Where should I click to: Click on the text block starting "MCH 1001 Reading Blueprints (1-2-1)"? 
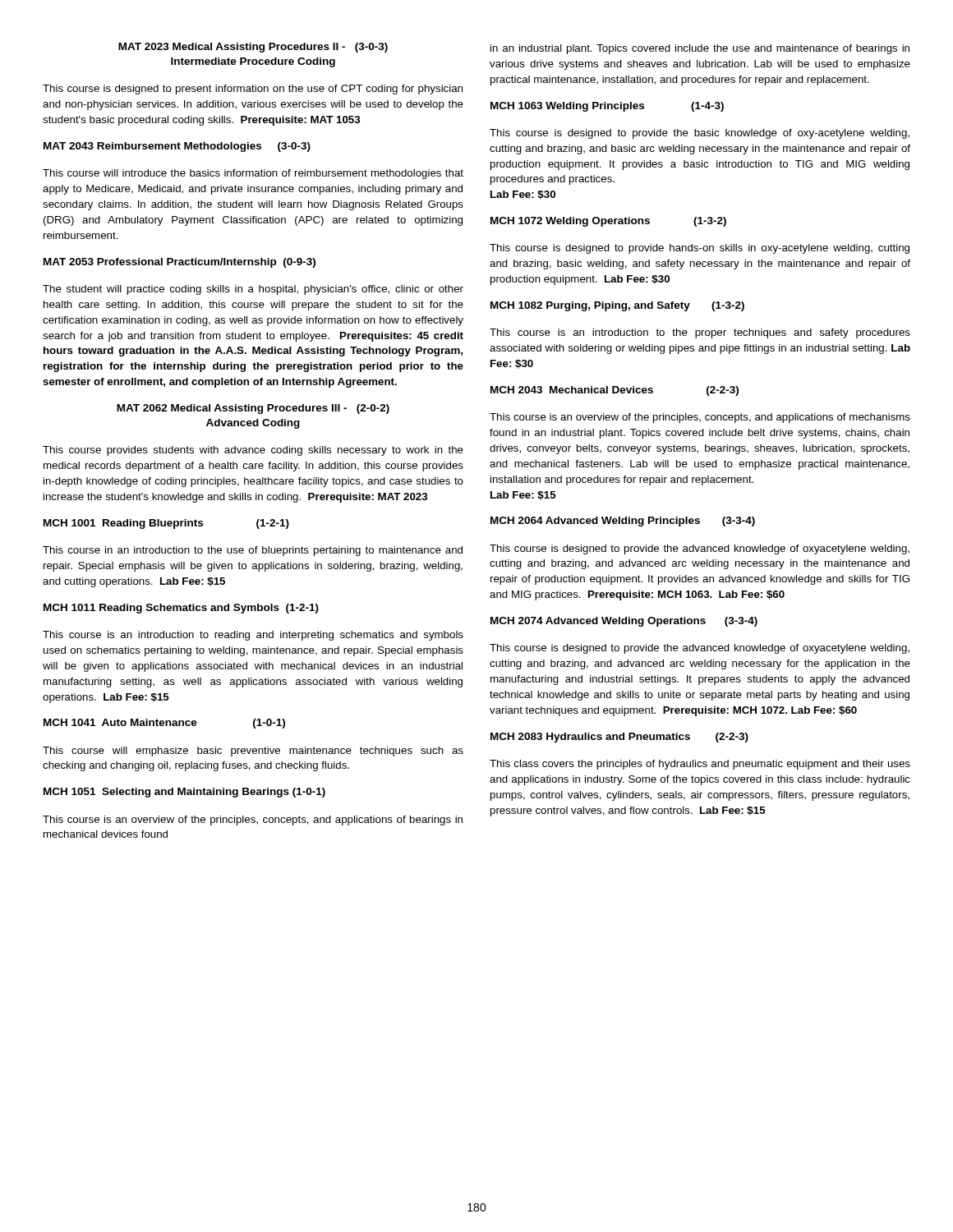click(253, 523)
